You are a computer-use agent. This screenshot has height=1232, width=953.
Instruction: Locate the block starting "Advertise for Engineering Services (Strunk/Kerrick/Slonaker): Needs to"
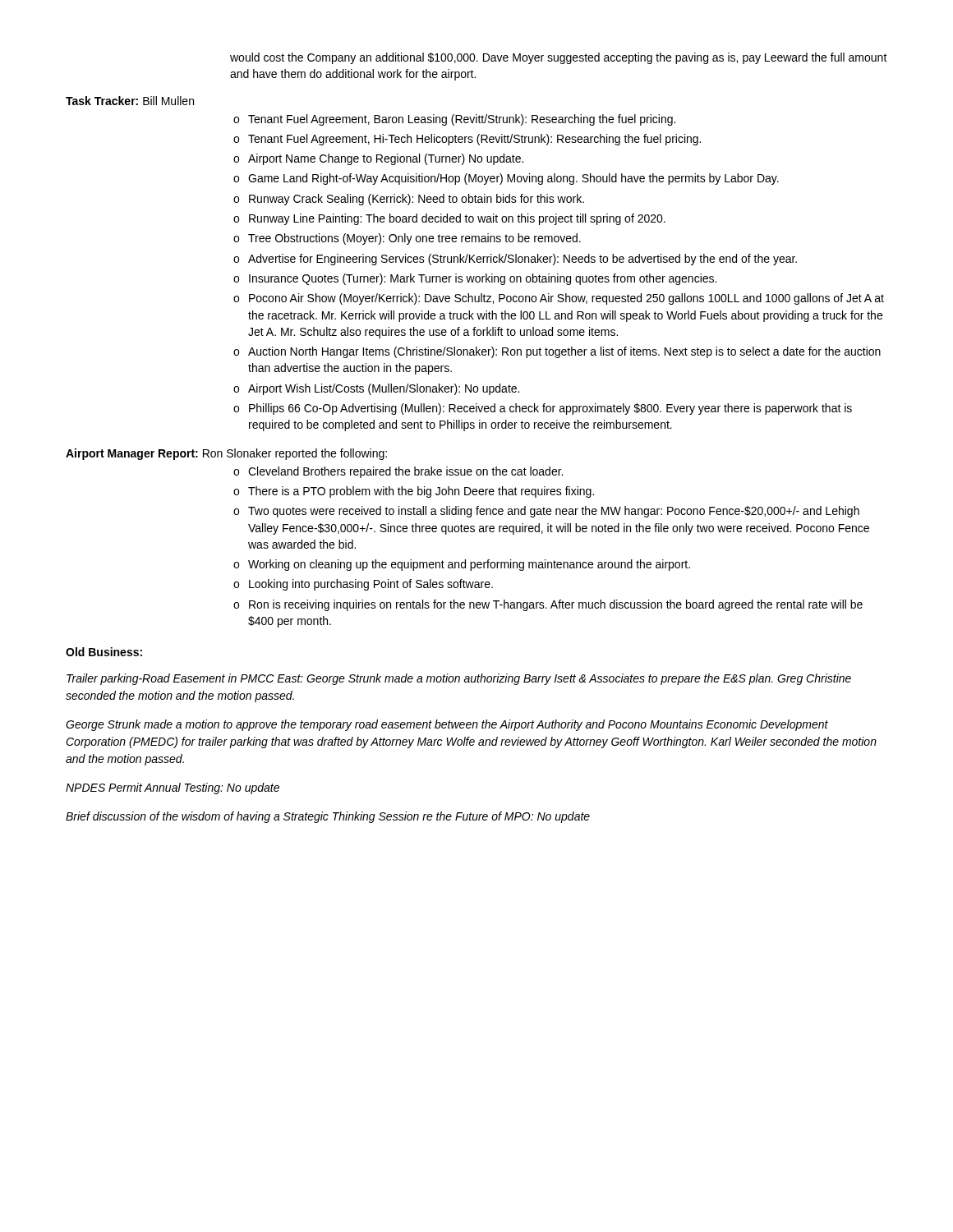click(x=523, y=258)
